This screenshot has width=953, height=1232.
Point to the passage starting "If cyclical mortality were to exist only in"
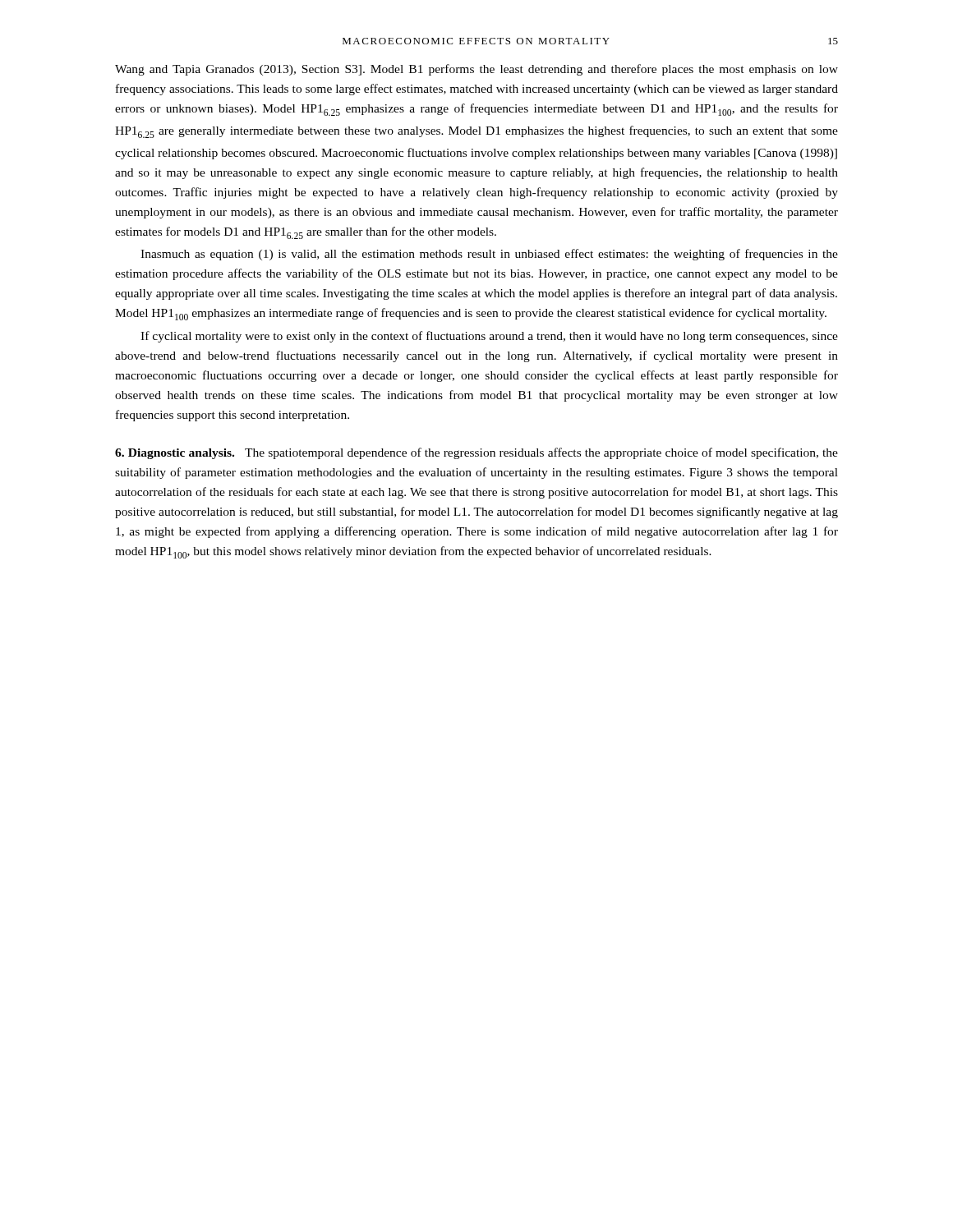coord(476,375)
